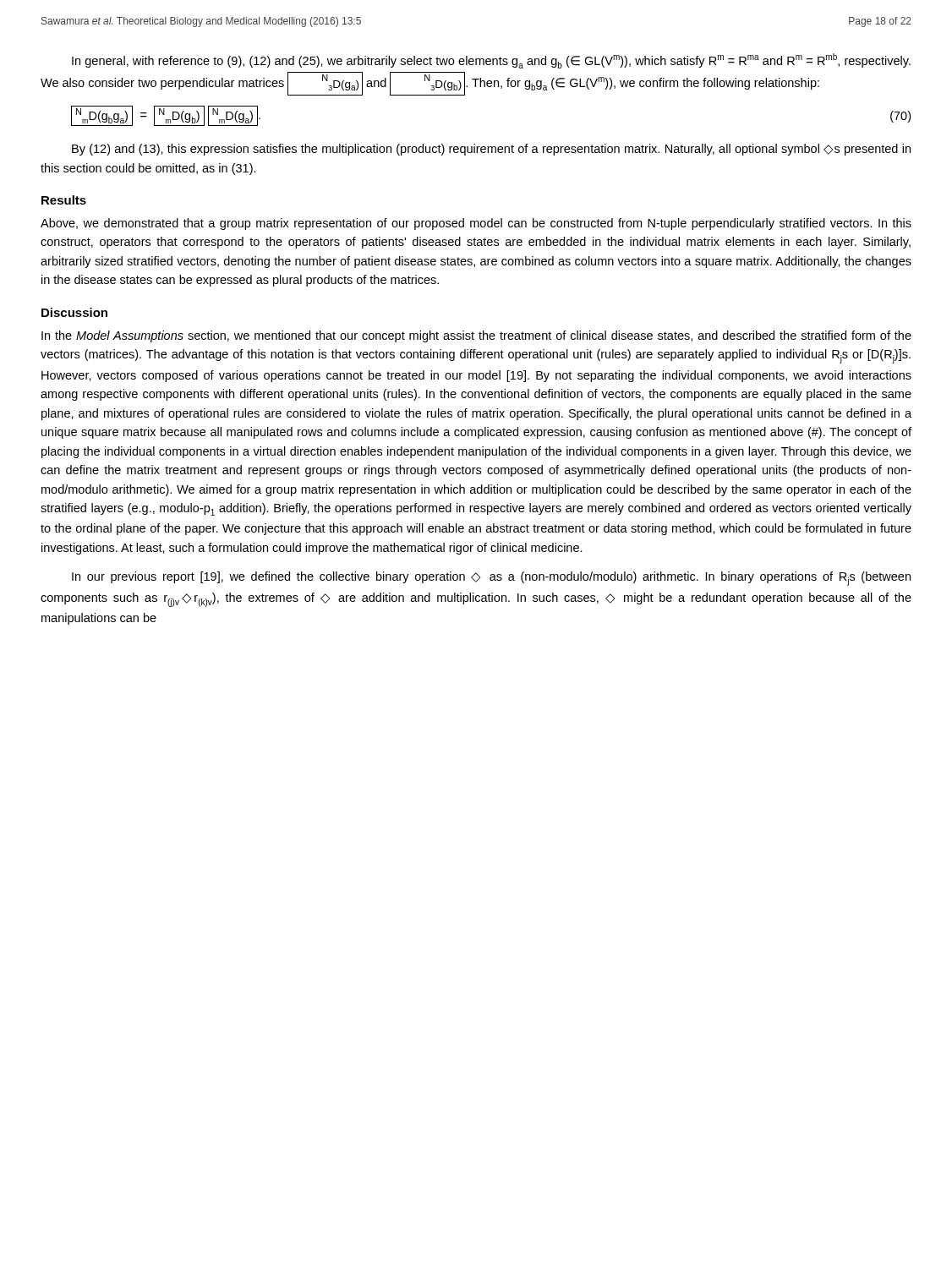This screenshot has height=1268, width=952.
Task: Where is the passage that starts "In the Model Assumptions section,"?
Action: tap(476, 442)
